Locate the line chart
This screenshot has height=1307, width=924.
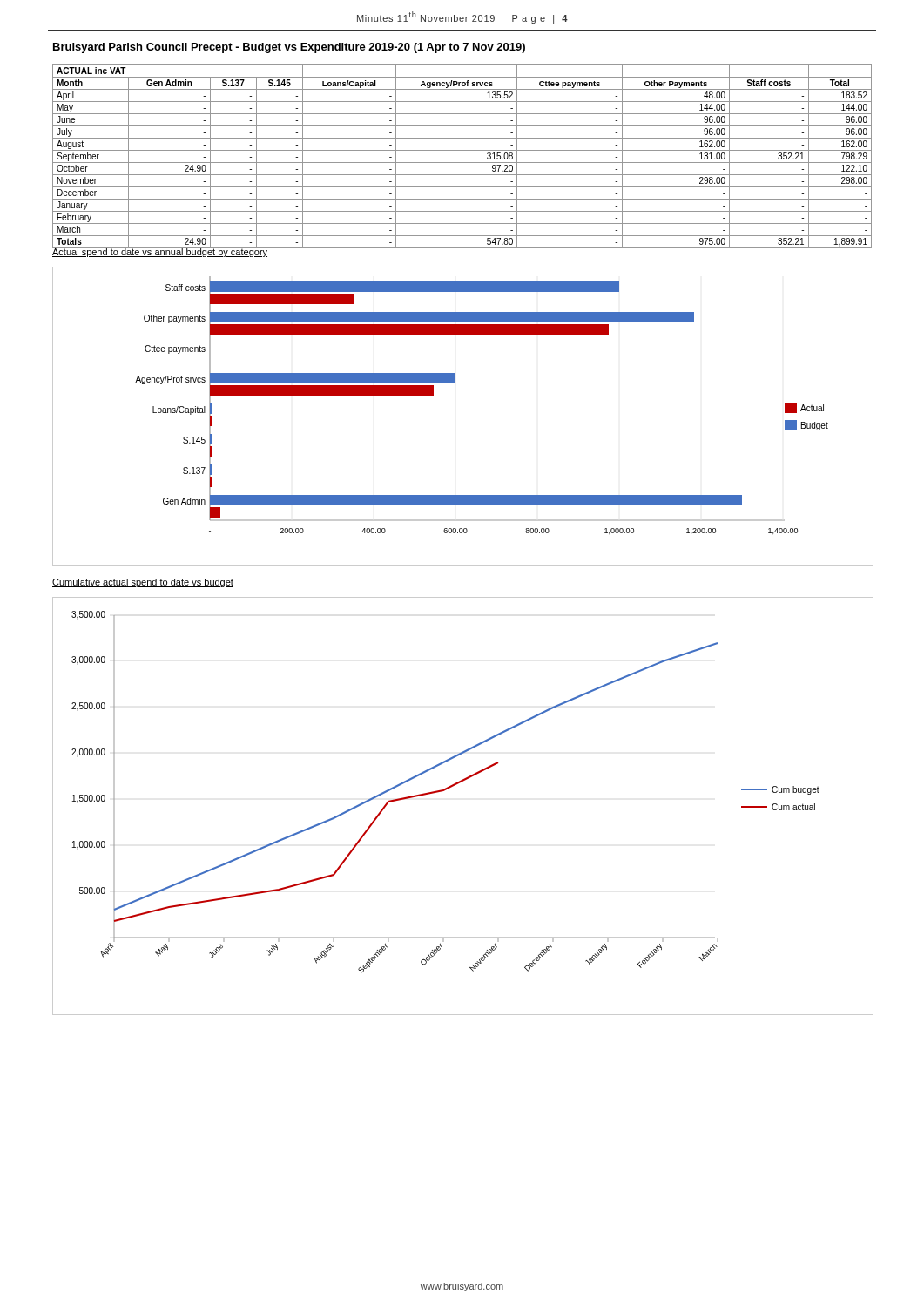463,806
